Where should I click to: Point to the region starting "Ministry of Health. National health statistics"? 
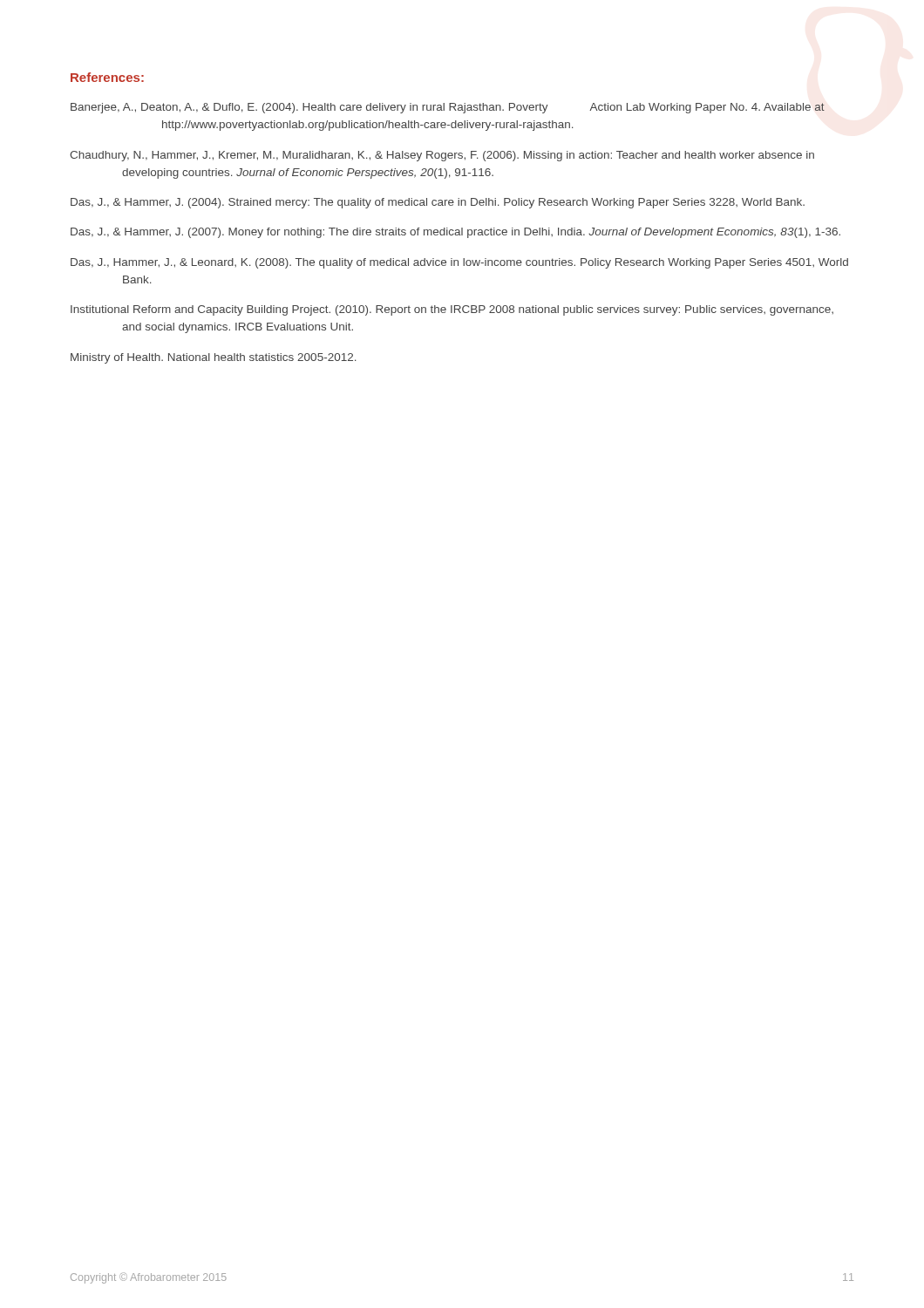[x=213, y=357]
